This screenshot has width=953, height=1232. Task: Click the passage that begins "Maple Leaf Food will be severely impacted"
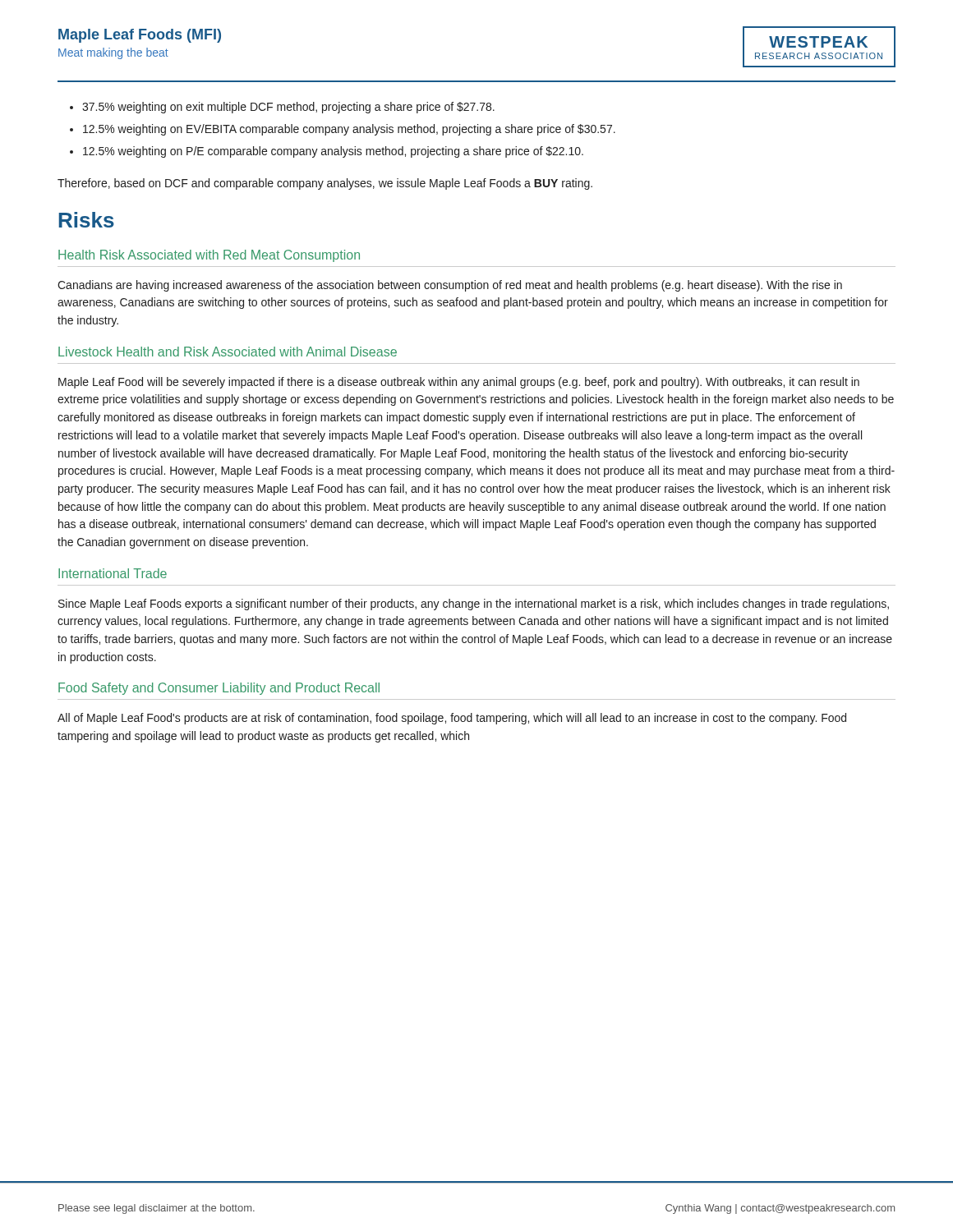coord(476,462)
